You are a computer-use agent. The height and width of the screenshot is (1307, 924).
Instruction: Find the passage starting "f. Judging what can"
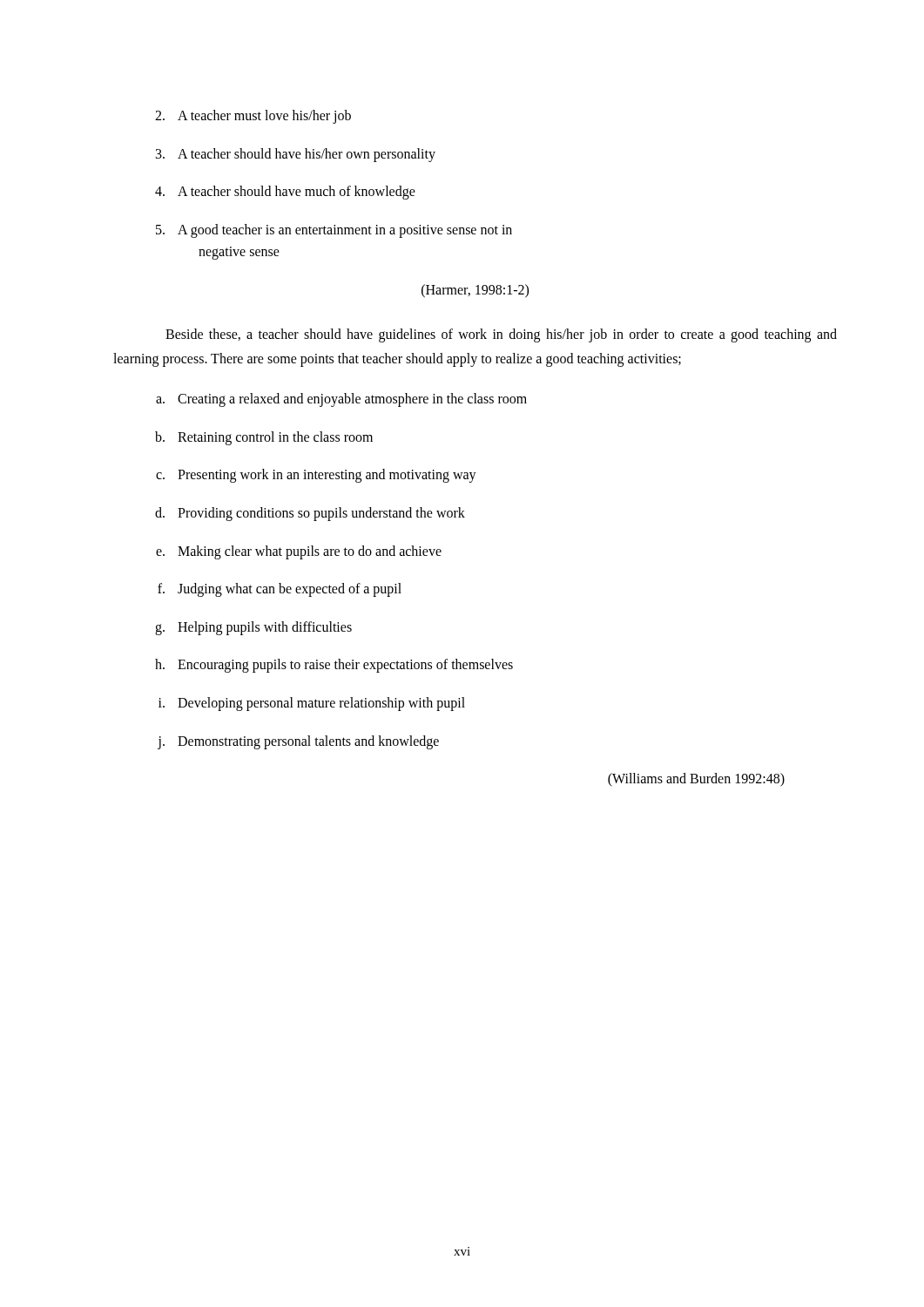click(280, 590)
